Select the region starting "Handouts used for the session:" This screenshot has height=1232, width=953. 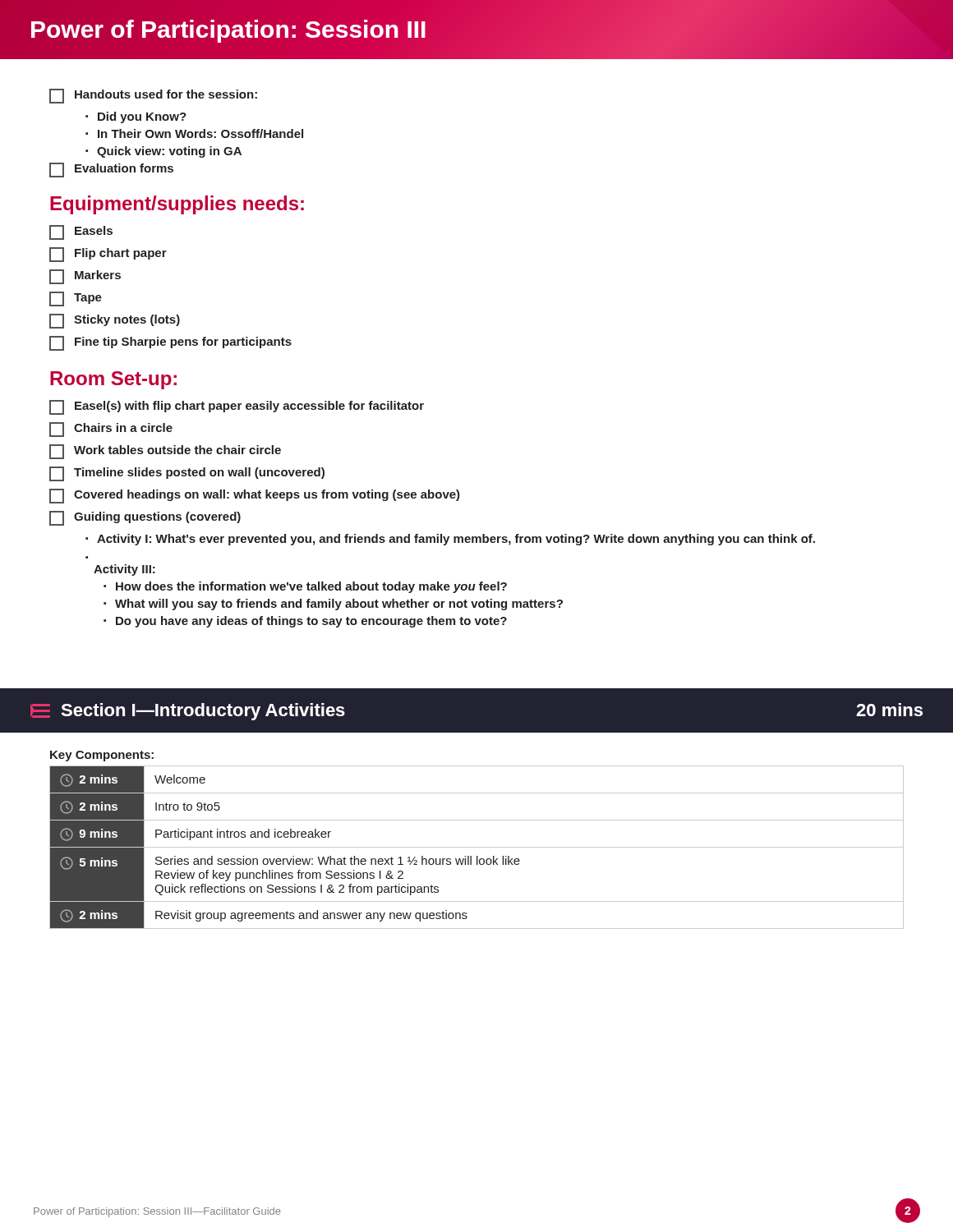tap(153, 96)
